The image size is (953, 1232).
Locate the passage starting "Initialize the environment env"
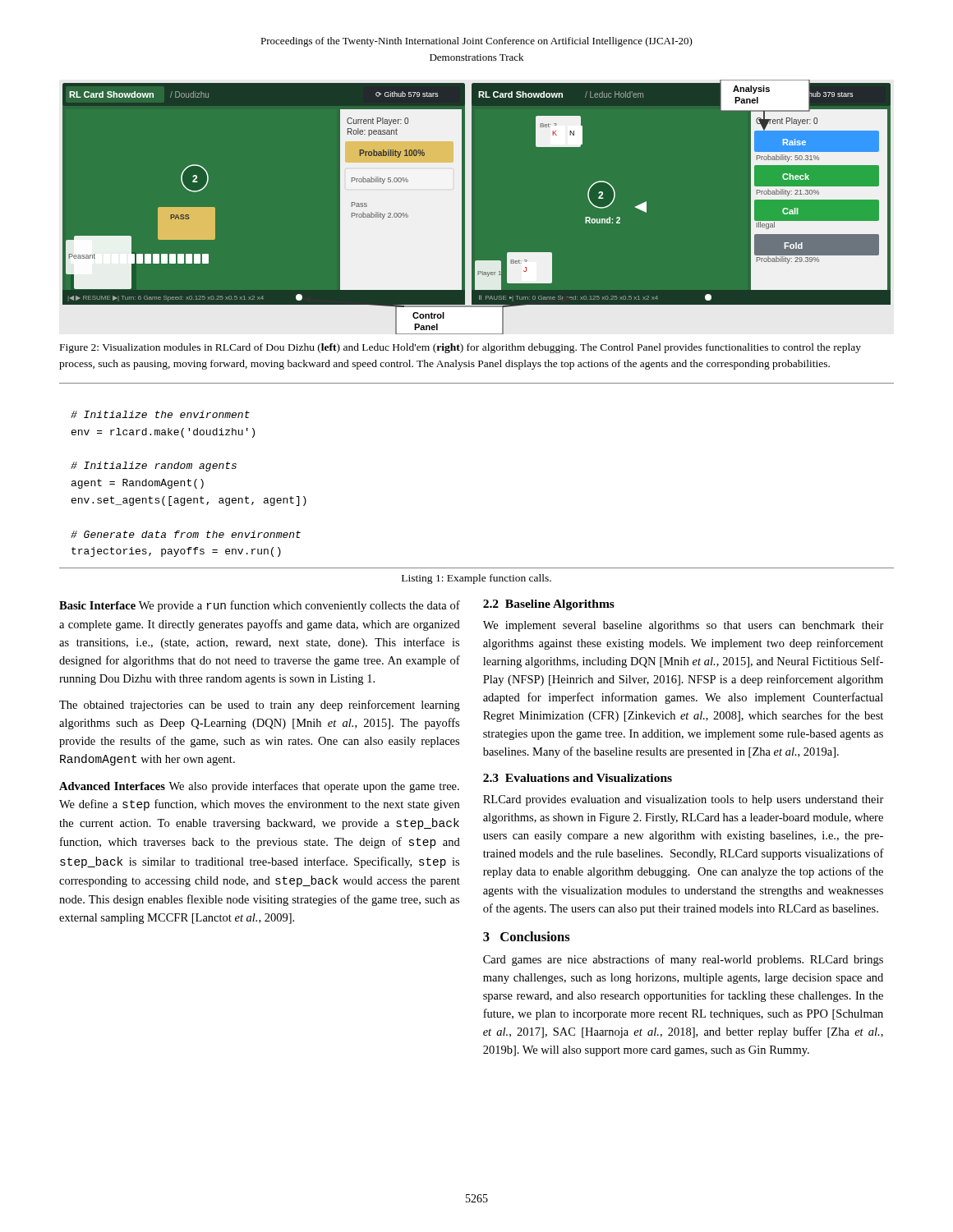(x=189, y=483)
